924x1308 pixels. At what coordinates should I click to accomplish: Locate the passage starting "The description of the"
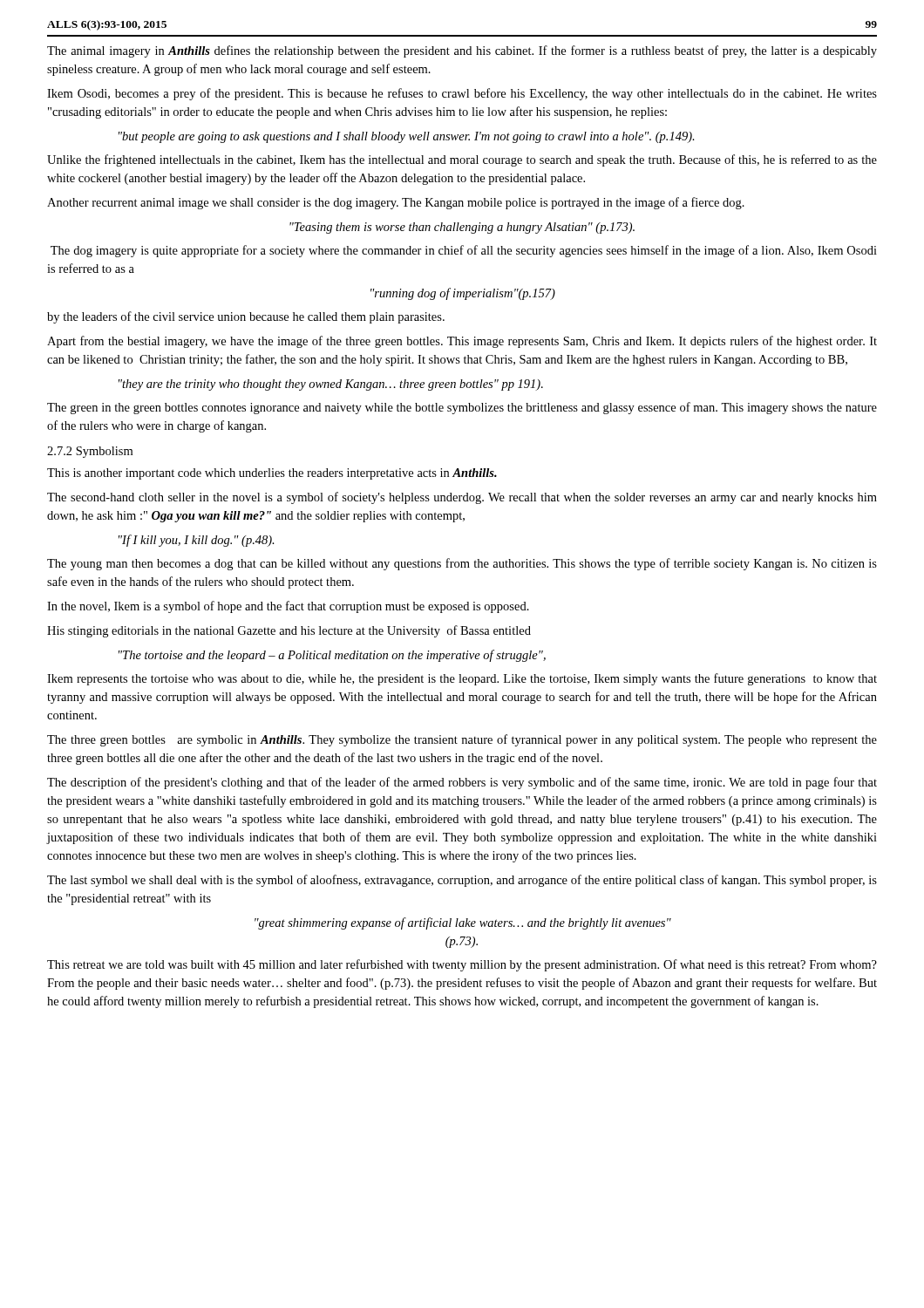[x=462, y=819]
